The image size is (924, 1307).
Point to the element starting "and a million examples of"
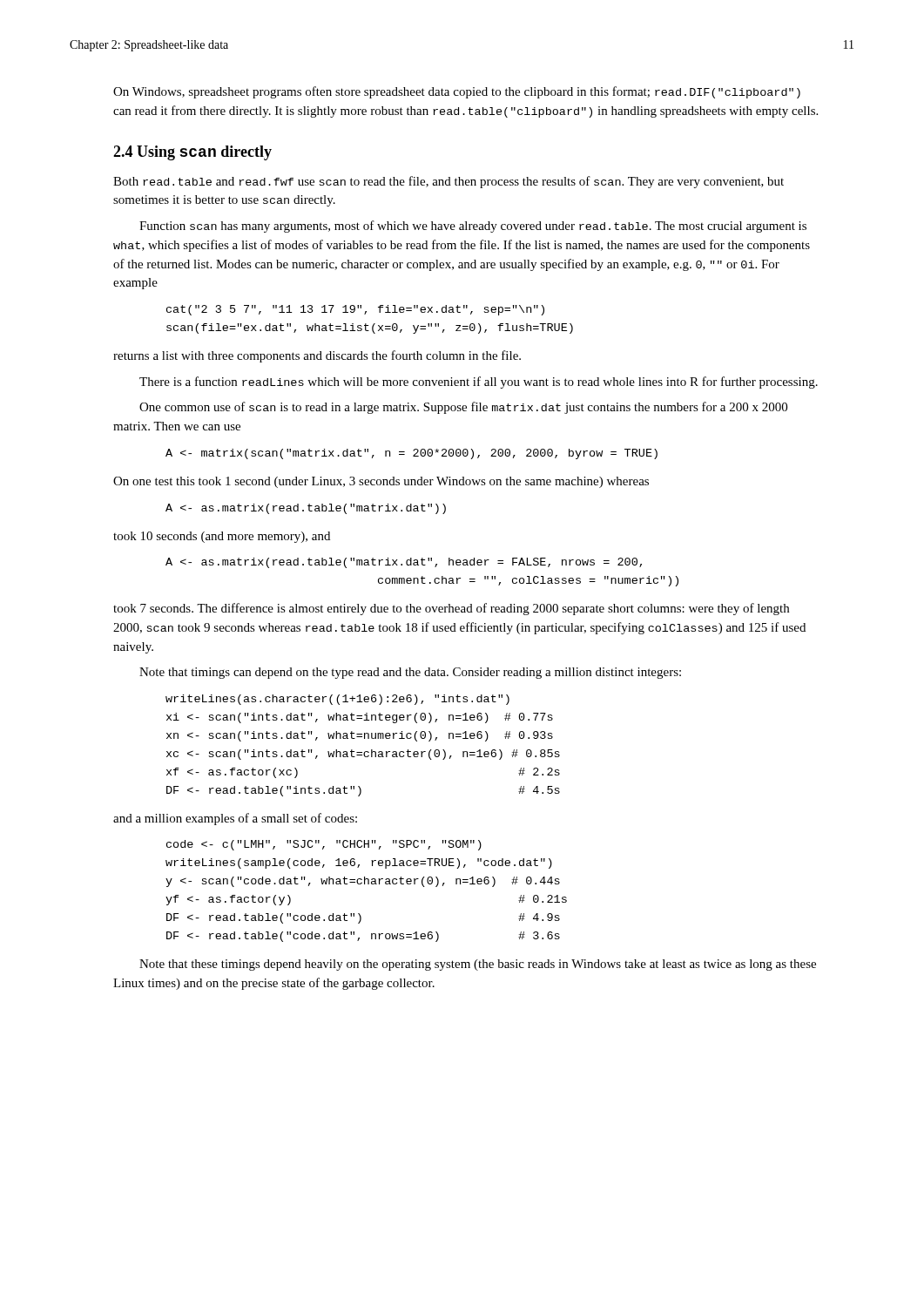point(235,819)
